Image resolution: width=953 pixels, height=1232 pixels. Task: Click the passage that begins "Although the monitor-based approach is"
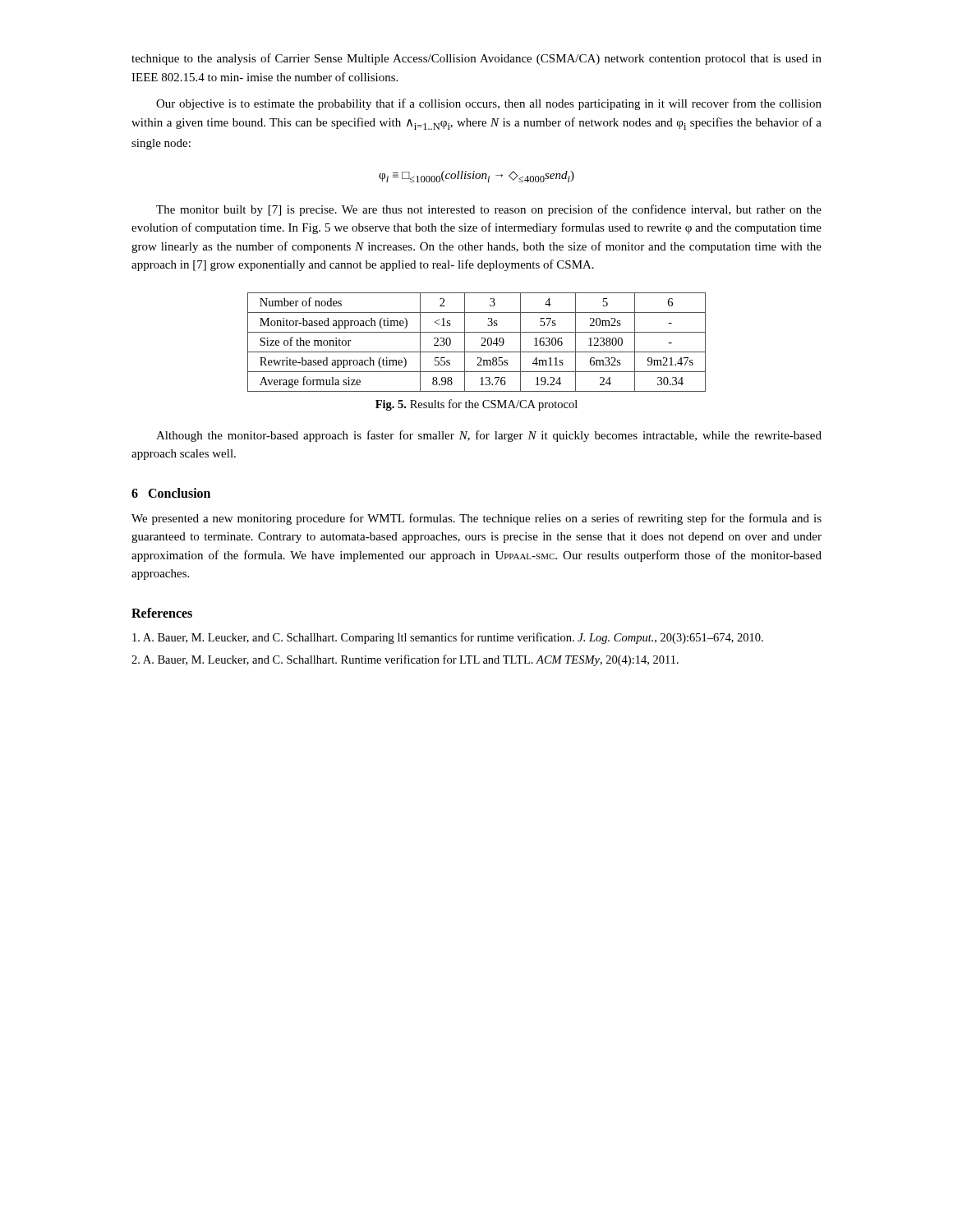pyautogui.click(x=476, y=445)
